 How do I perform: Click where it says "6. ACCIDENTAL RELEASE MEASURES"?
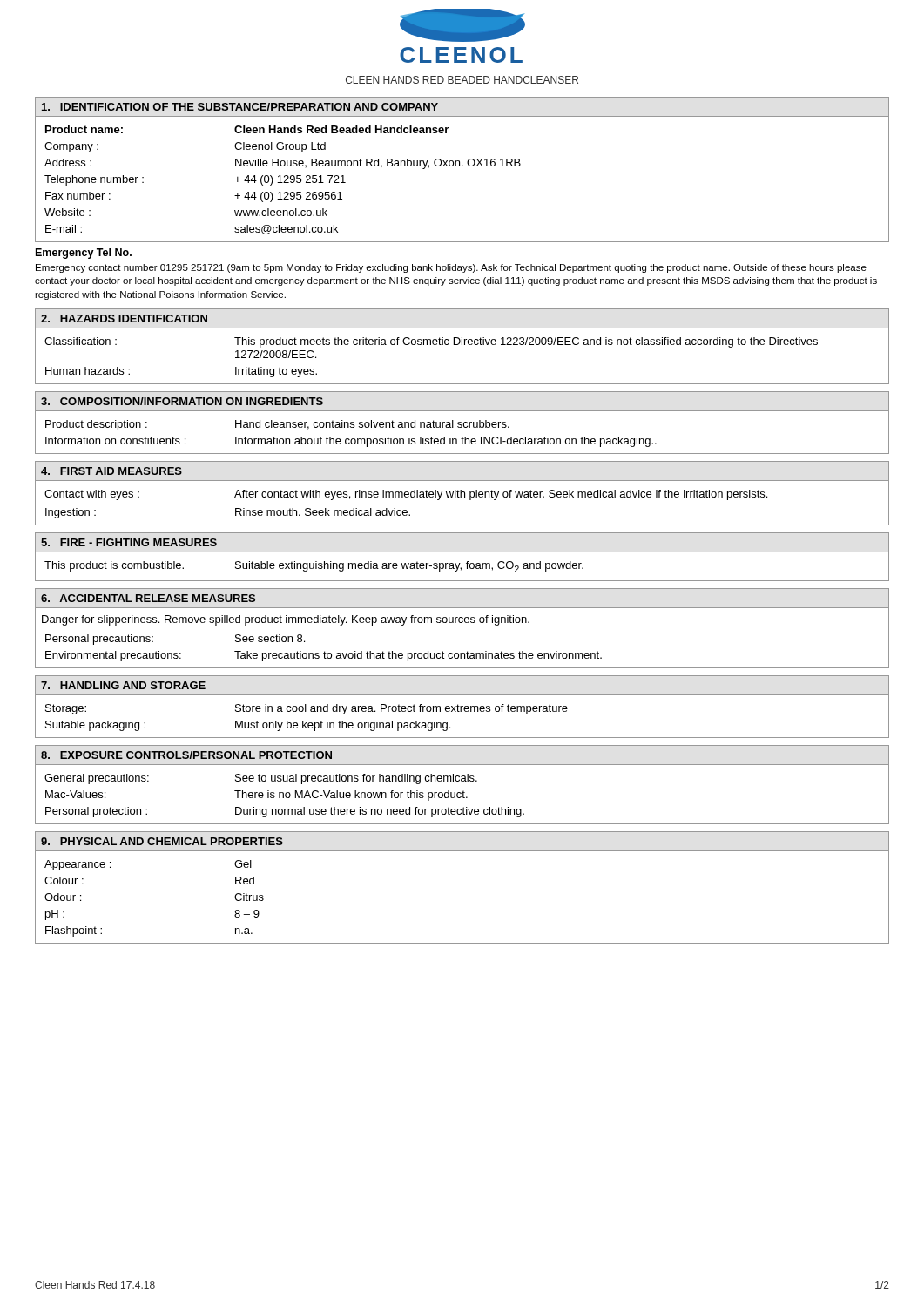coord(148,598)
